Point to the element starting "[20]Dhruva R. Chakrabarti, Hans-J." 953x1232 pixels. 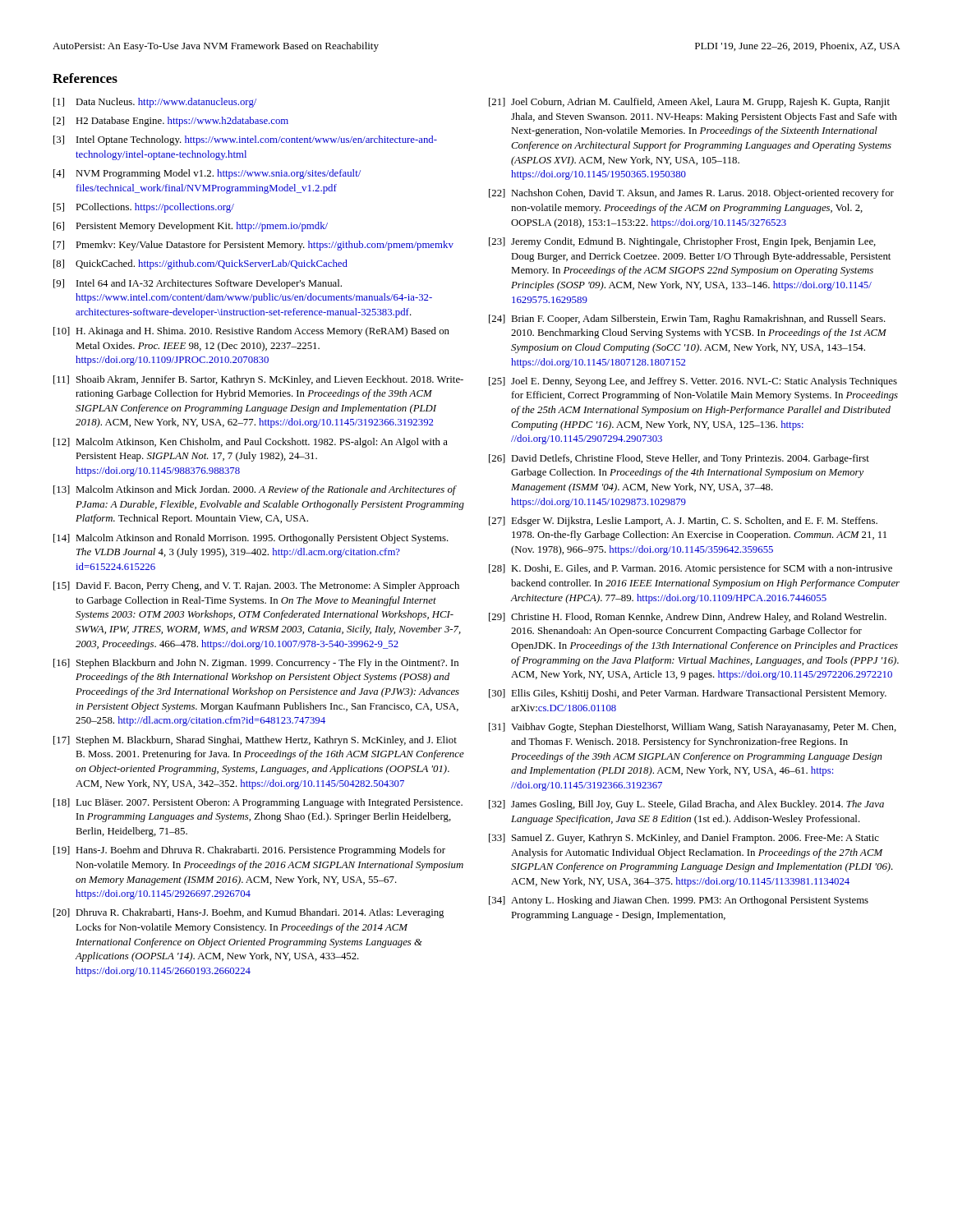click(259, 942)
